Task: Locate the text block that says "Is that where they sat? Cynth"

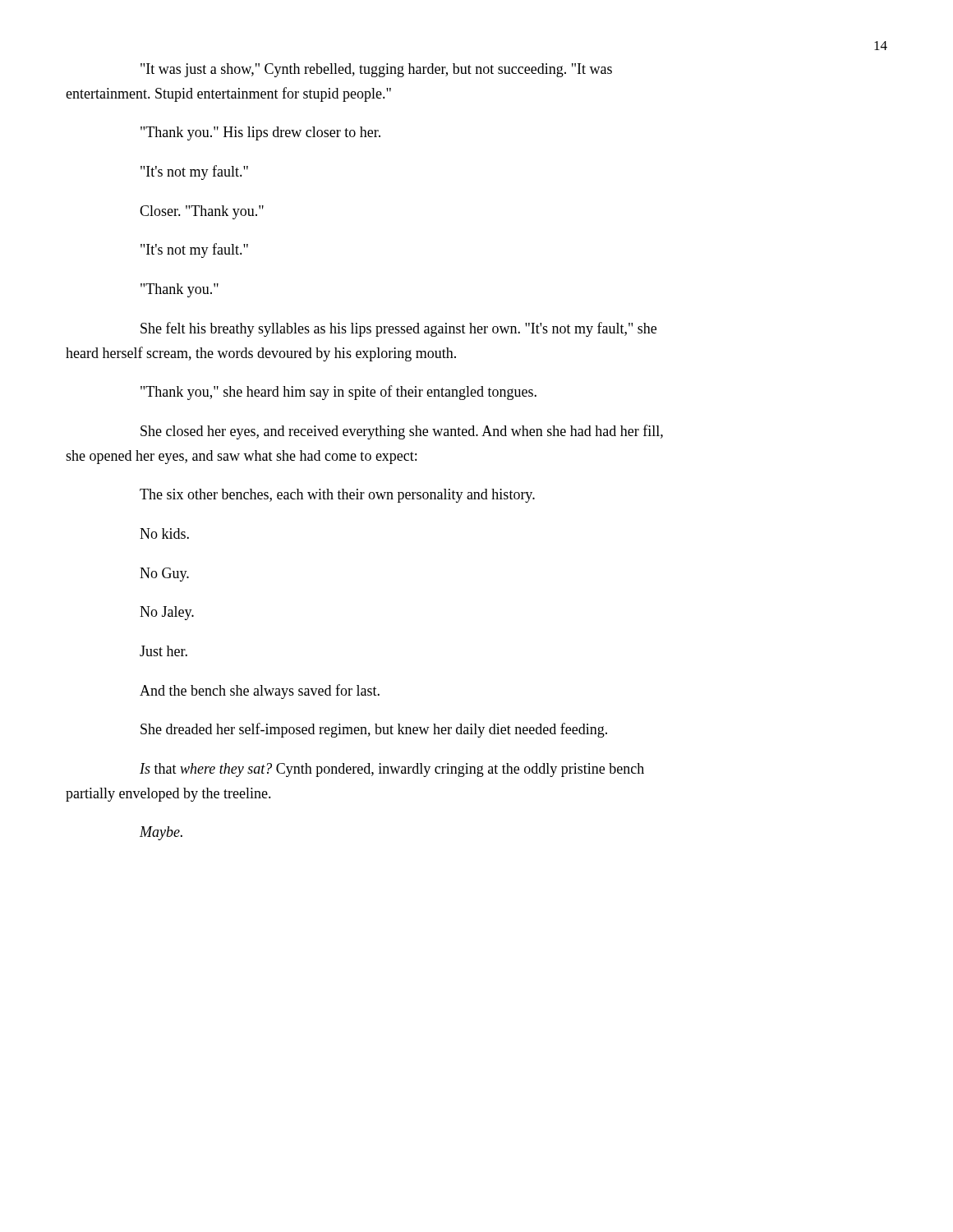Action: (x=476, y=782)
